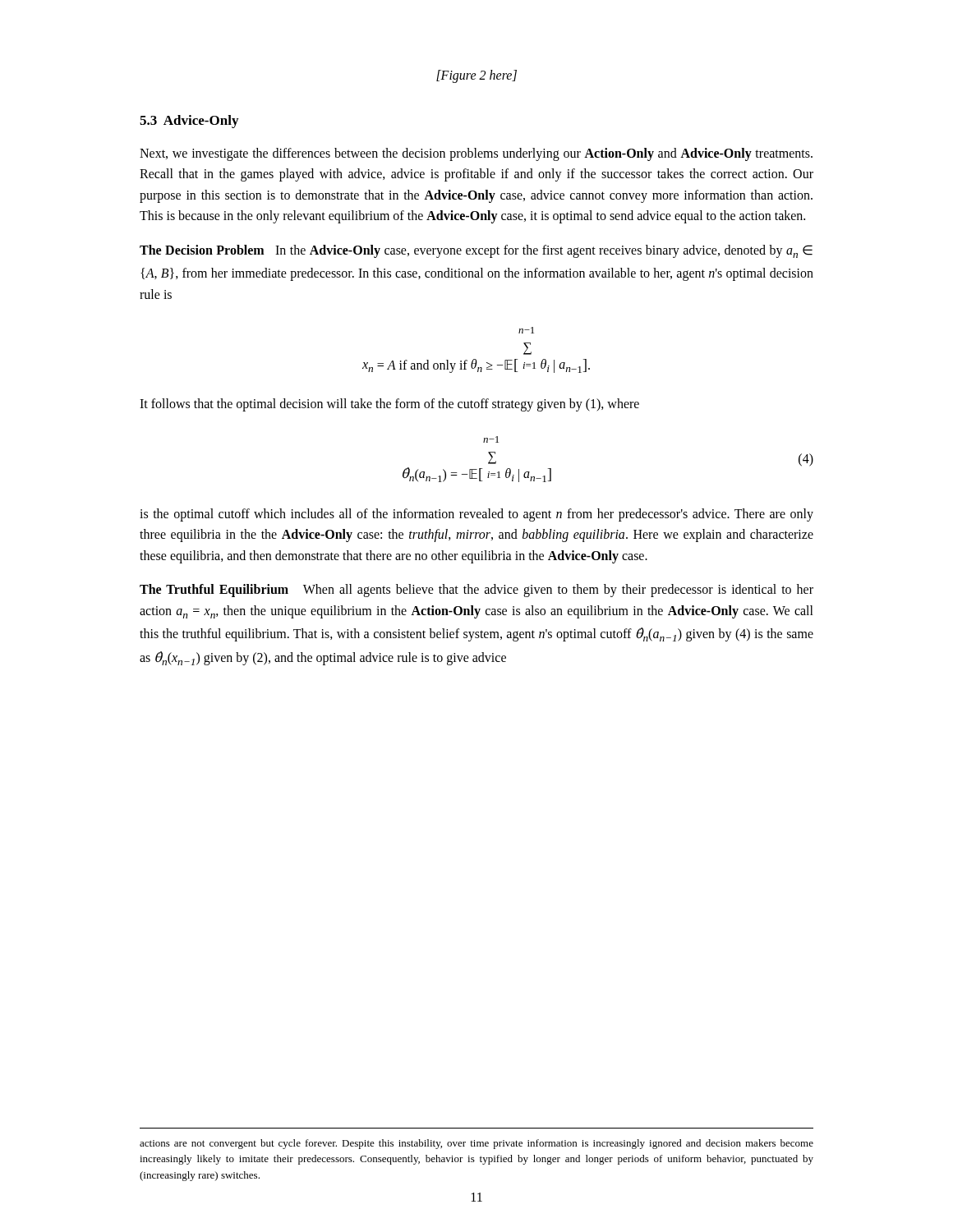
Task: Where does it say "5.3 Advice-Only"?
Action: 189,120
